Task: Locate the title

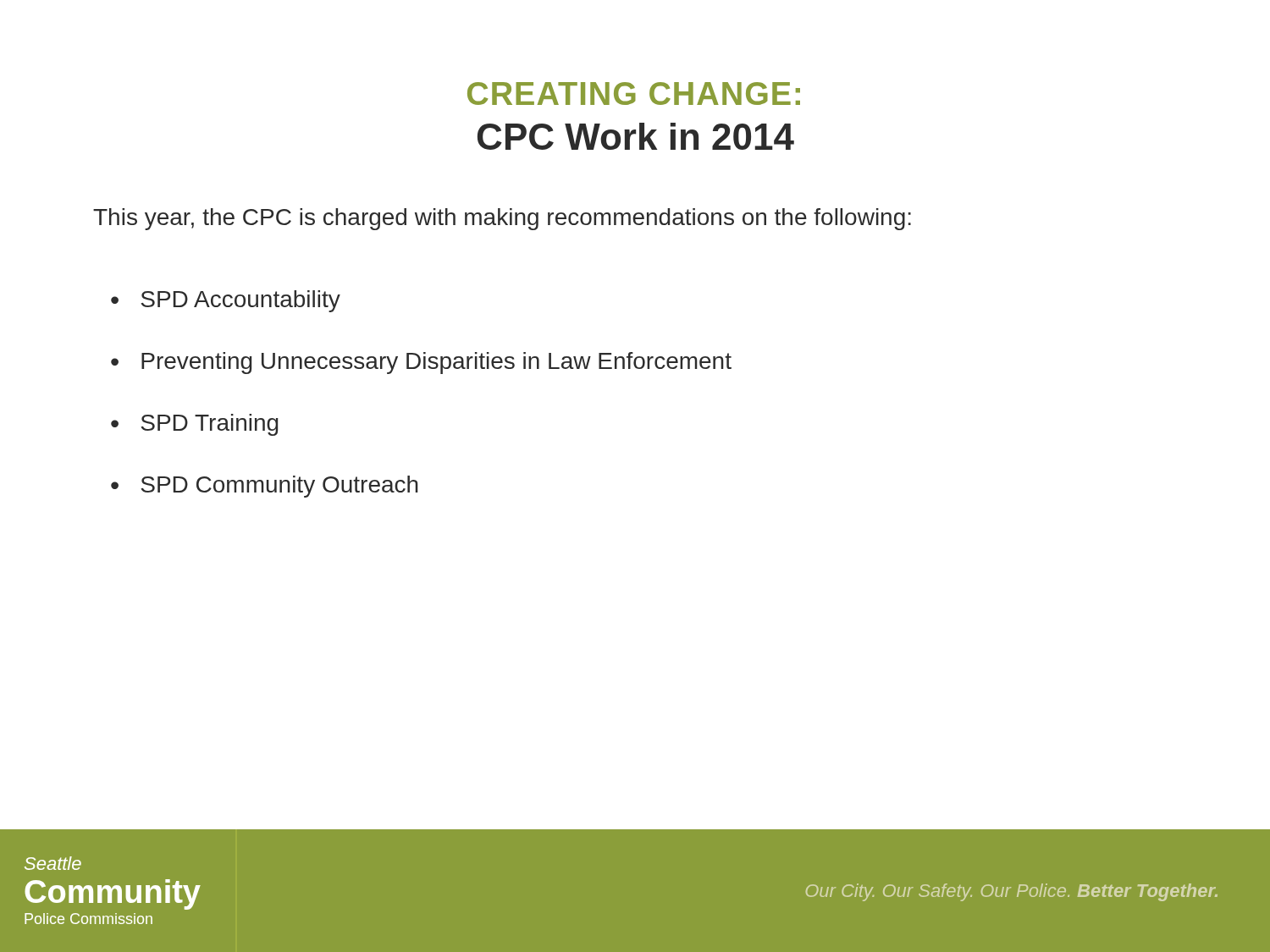Action: (635, 117)
